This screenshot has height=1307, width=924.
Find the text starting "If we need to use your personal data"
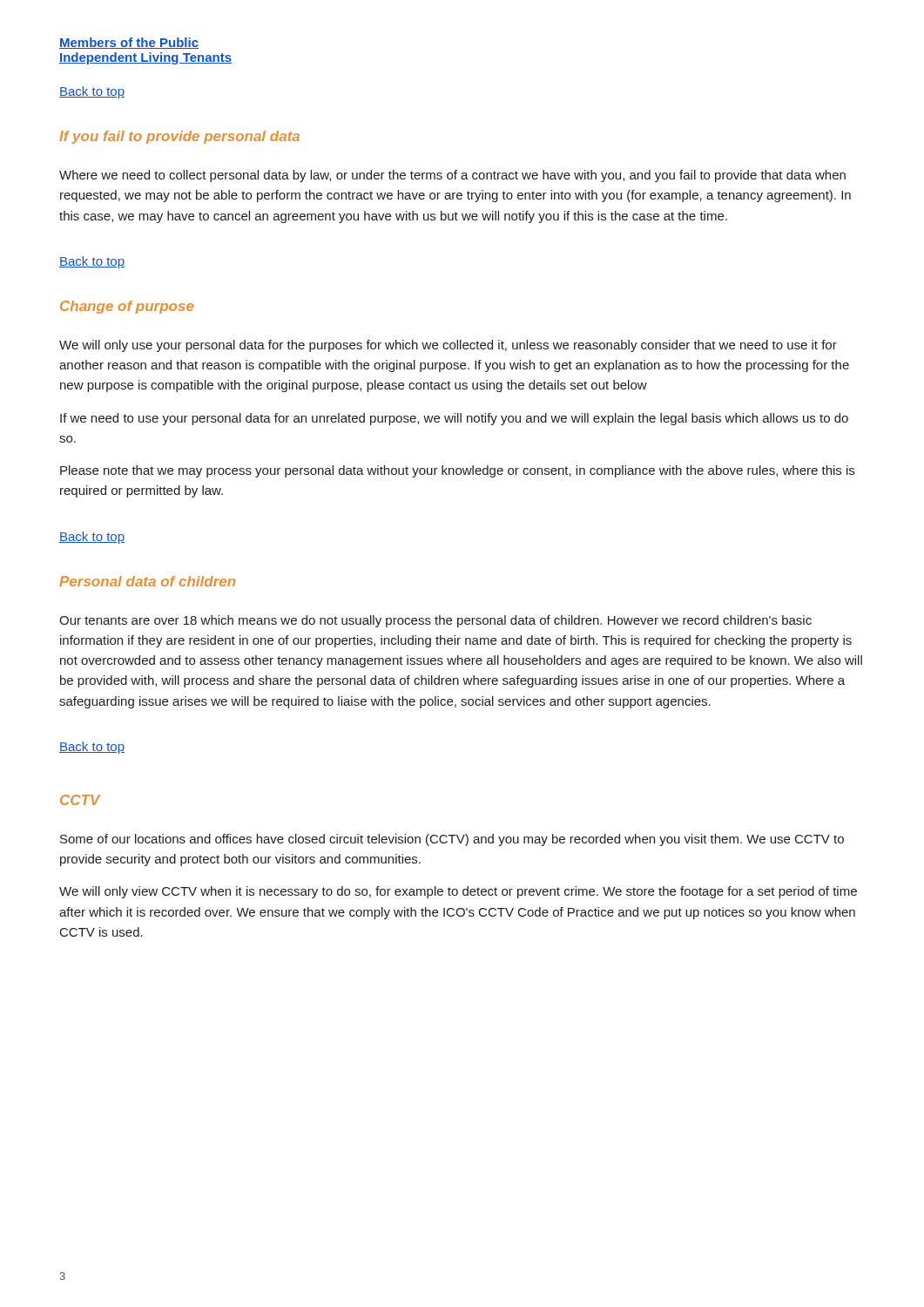click(x=454, y=428)
